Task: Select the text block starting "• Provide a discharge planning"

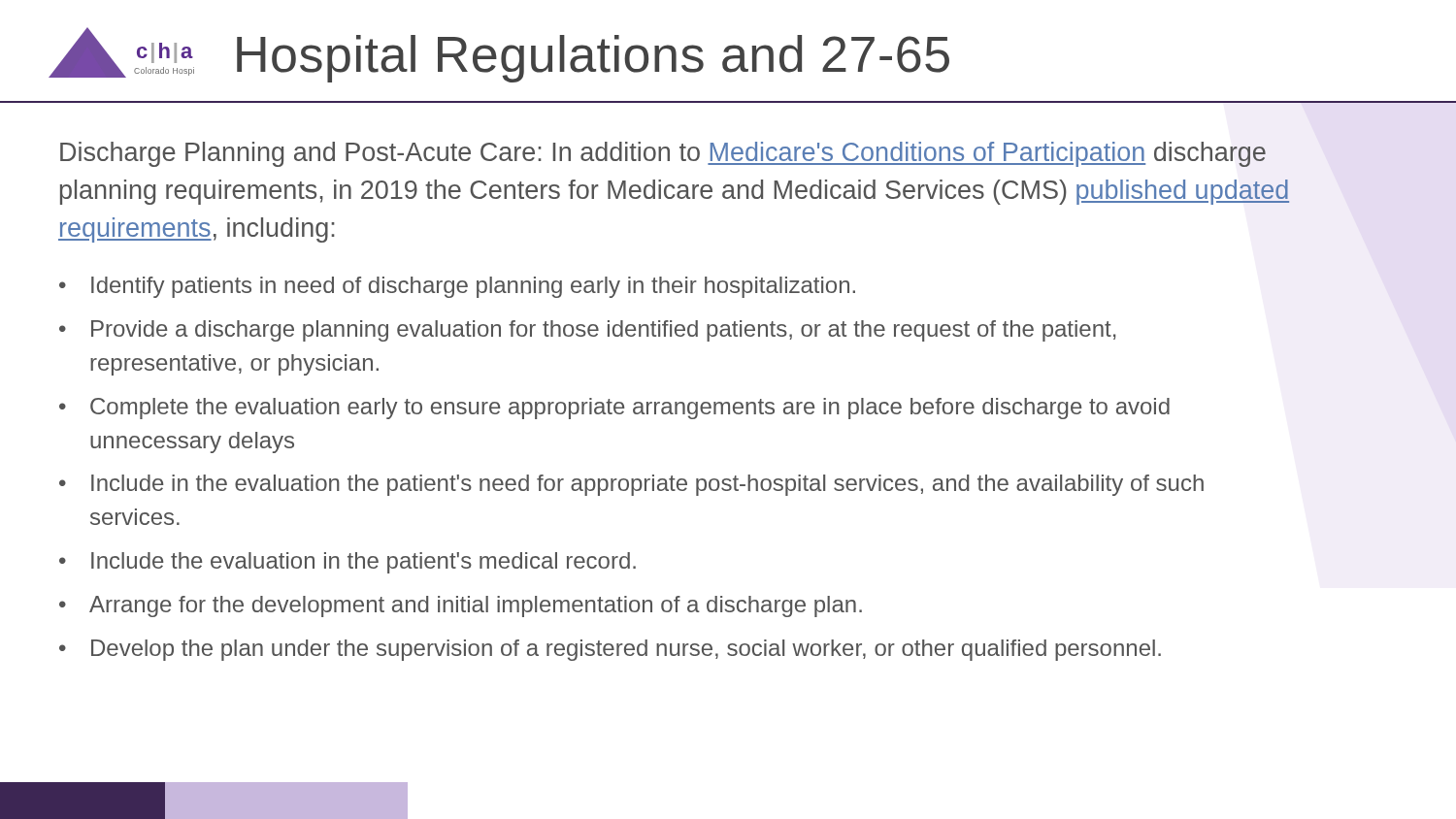Action: point(588,344)
